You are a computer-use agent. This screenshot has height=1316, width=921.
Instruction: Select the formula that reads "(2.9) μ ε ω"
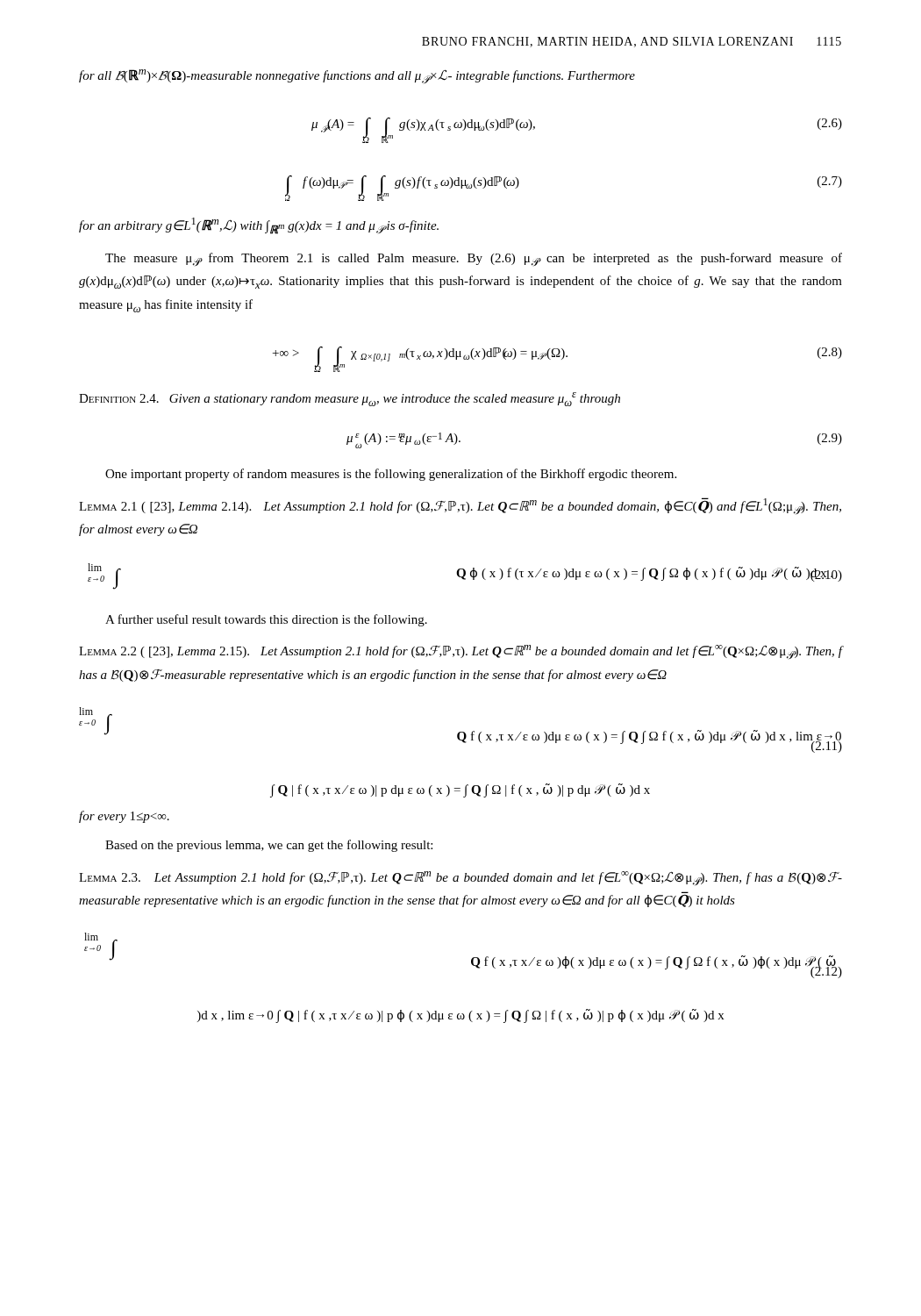(x=406, y=441)
